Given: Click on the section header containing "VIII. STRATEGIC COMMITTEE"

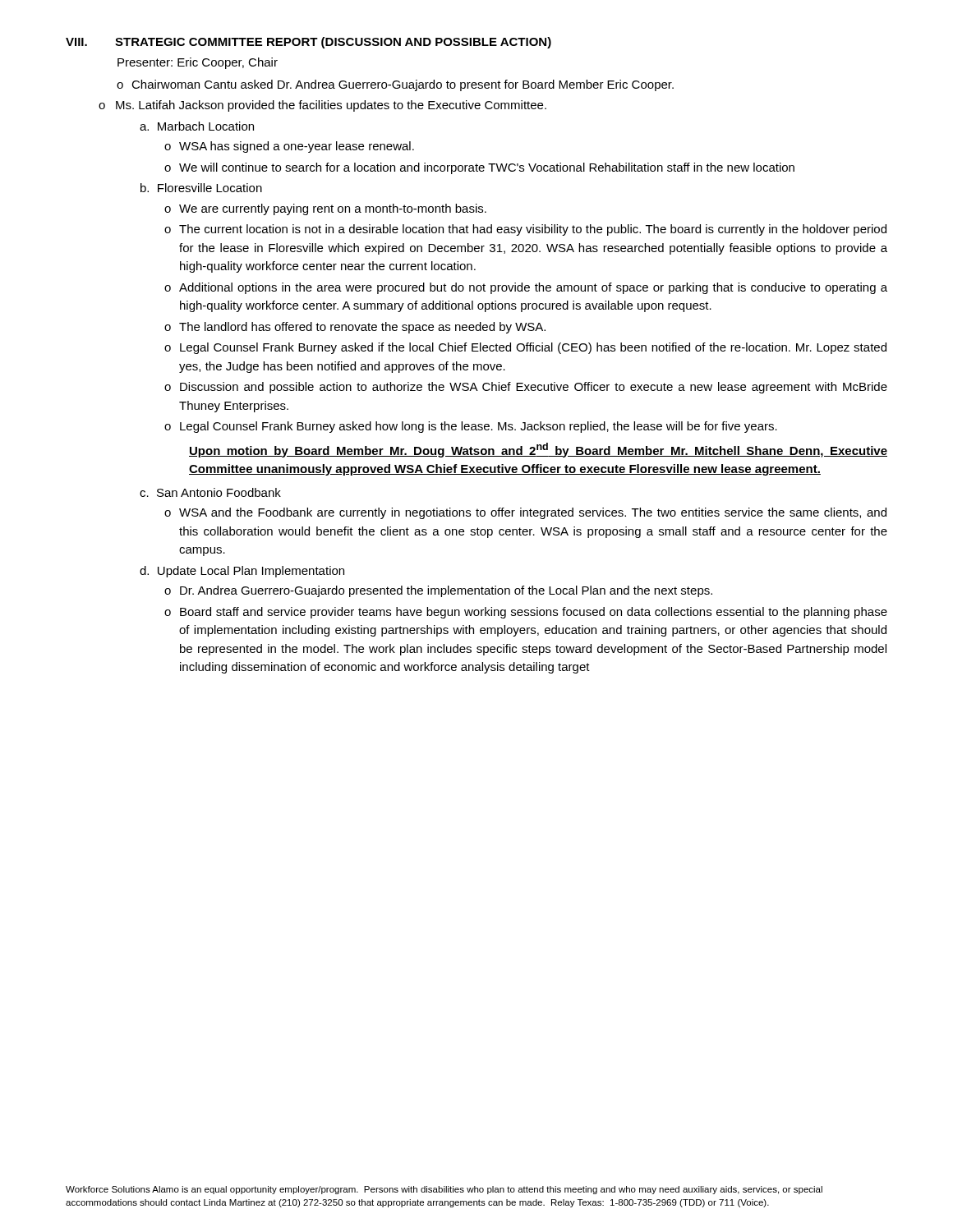Looking at the screenshot, I should [x=309, y=42].
